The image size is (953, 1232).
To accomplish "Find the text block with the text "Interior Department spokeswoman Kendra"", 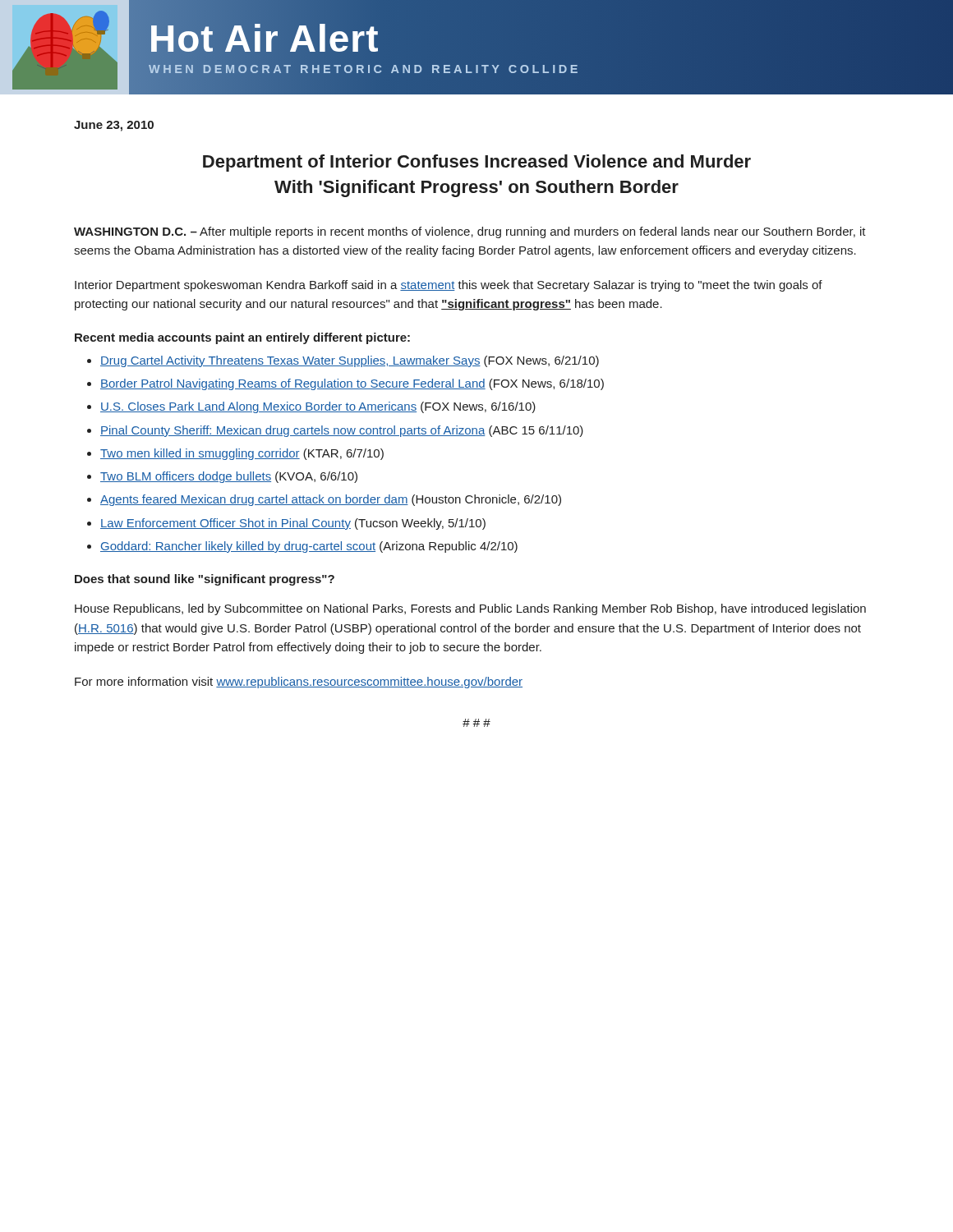I will coord(448,294).
